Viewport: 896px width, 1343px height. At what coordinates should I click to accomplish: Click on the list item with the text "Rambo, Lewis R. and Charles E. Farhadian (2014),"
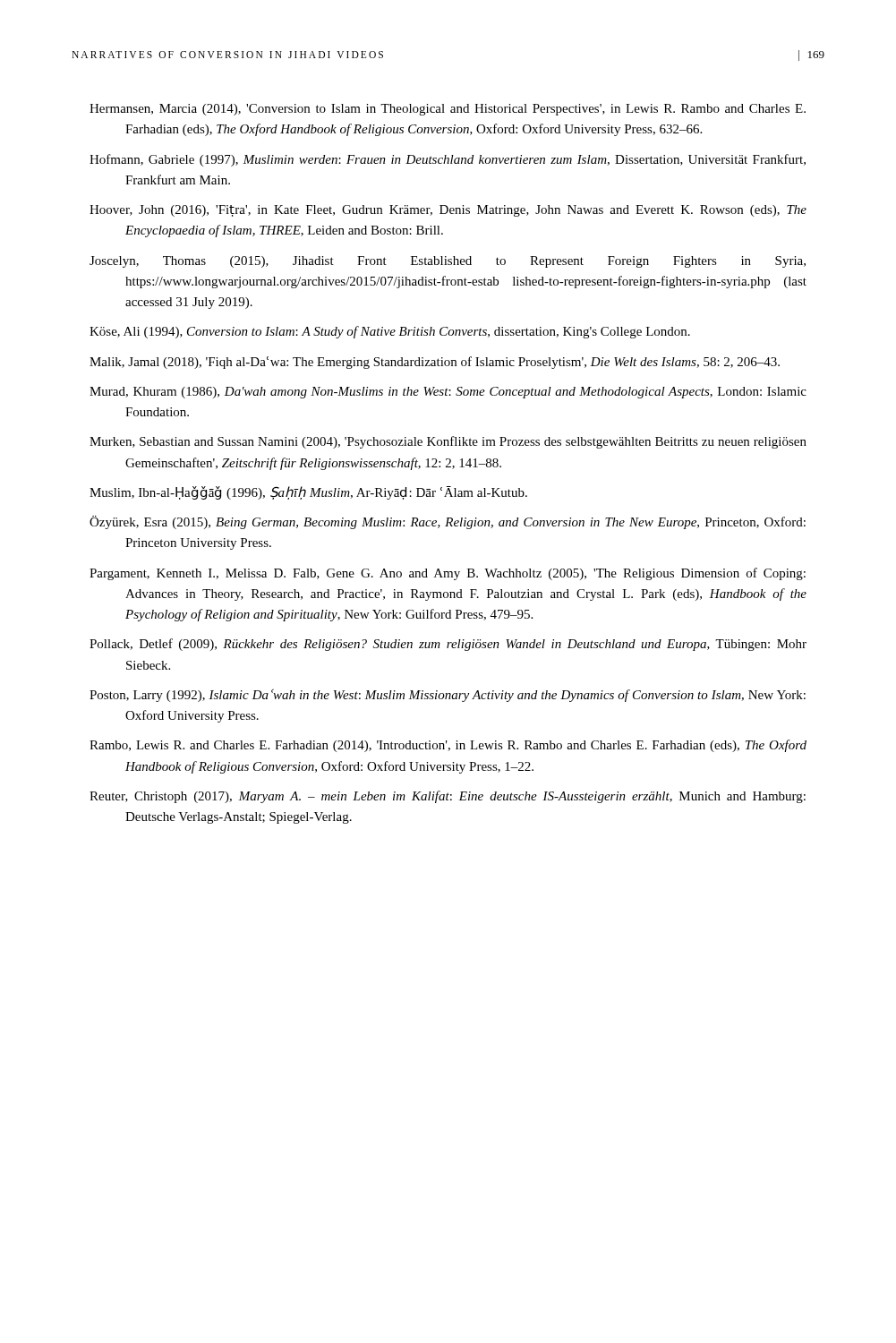(x=448, y=756)
